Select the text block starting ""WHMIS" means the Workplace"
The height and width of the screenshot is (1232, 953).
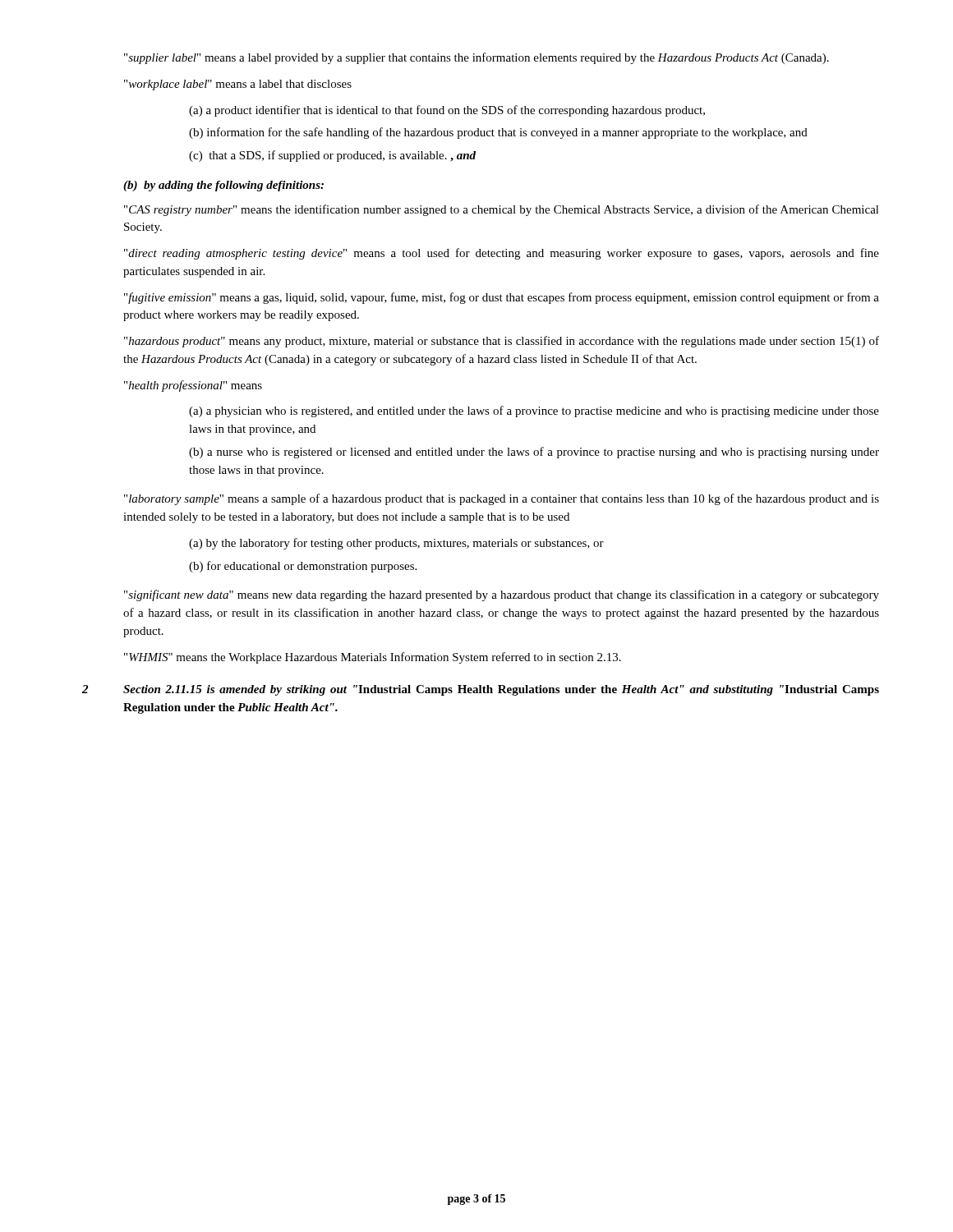(x=372, y=657)
